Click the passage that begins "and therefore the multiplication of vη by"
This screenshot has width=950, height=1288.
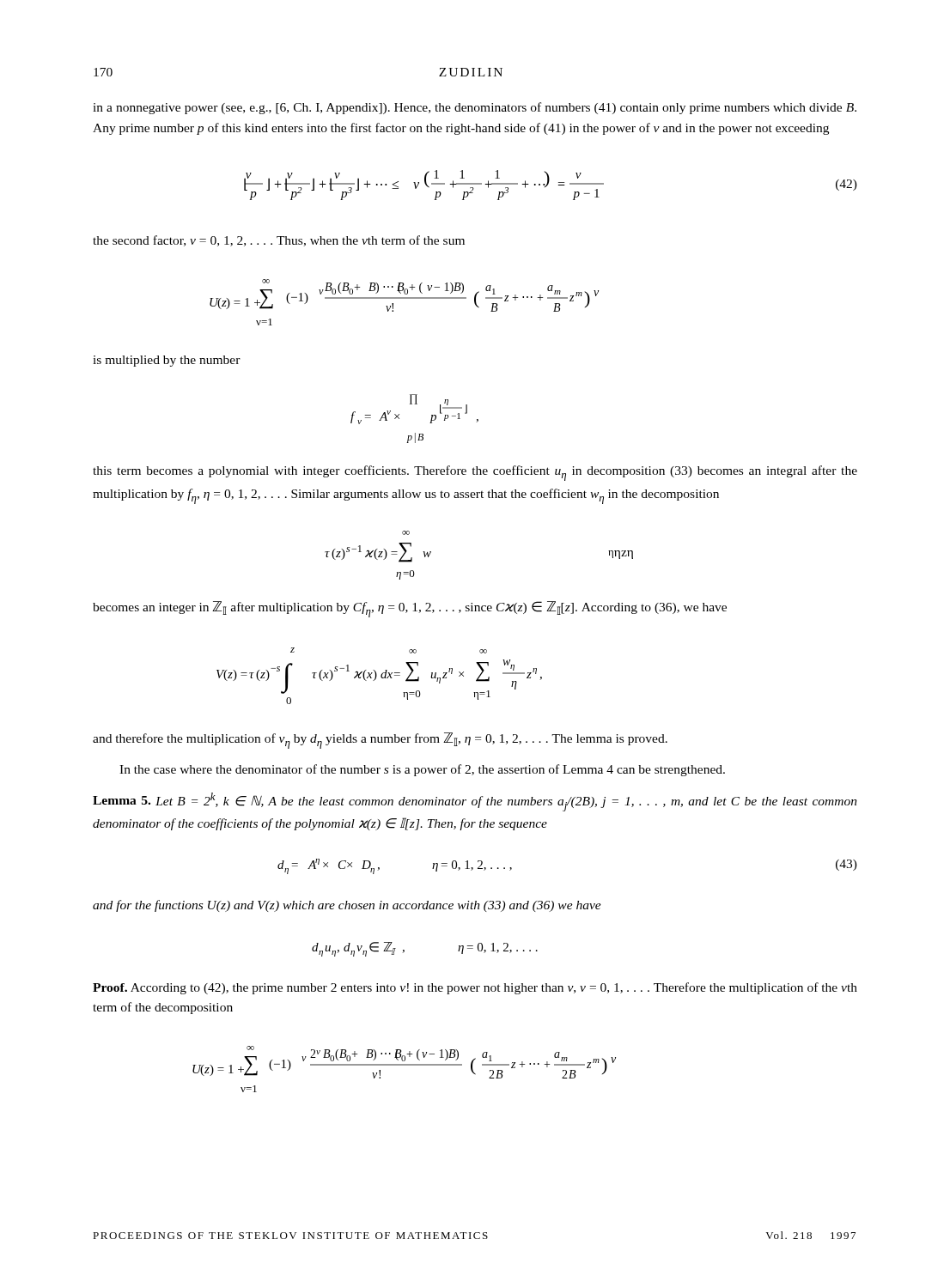click(x=475, y=739)
